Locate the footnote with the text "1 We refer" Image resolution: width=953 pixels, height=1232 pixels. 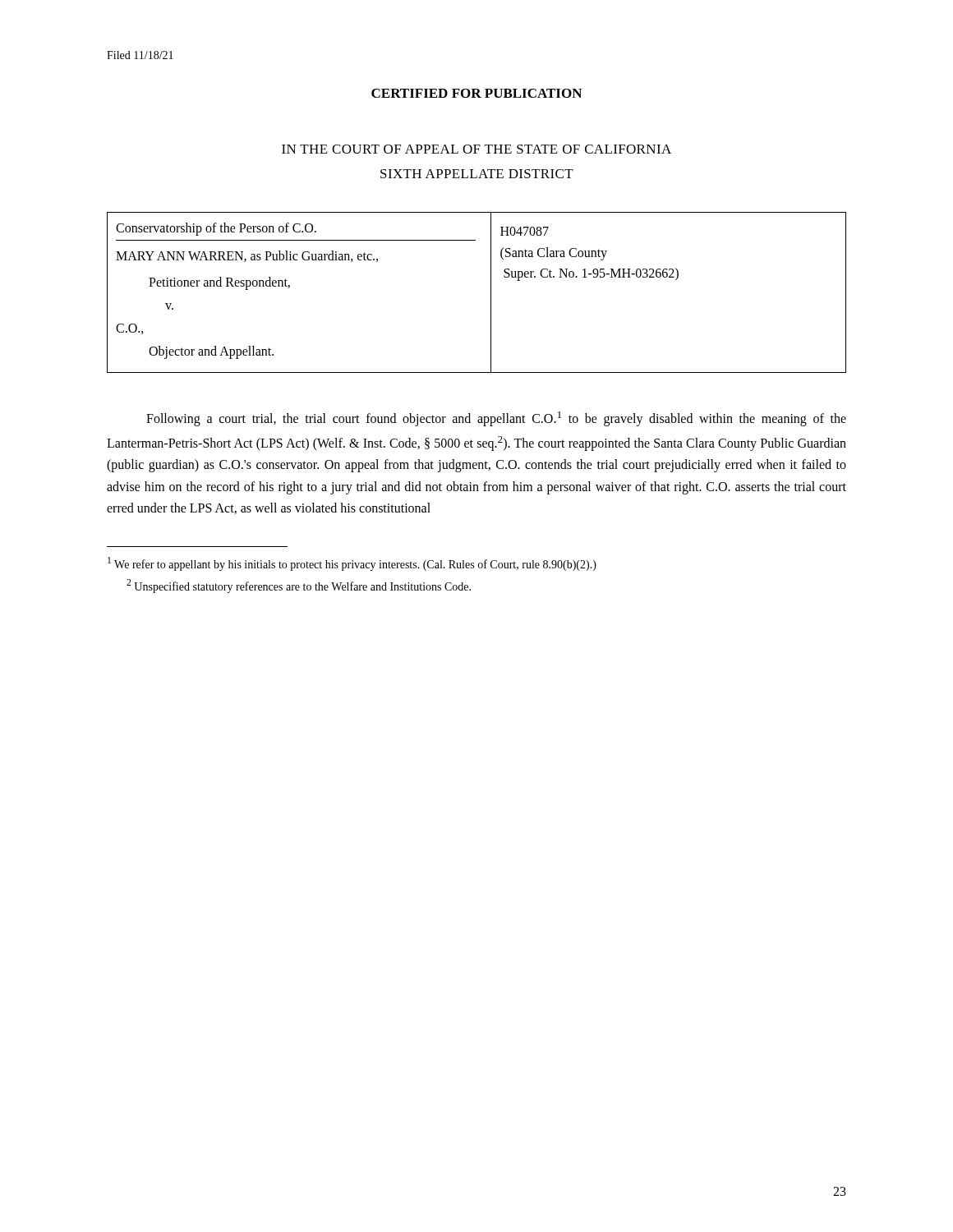[x=352, y=563]
